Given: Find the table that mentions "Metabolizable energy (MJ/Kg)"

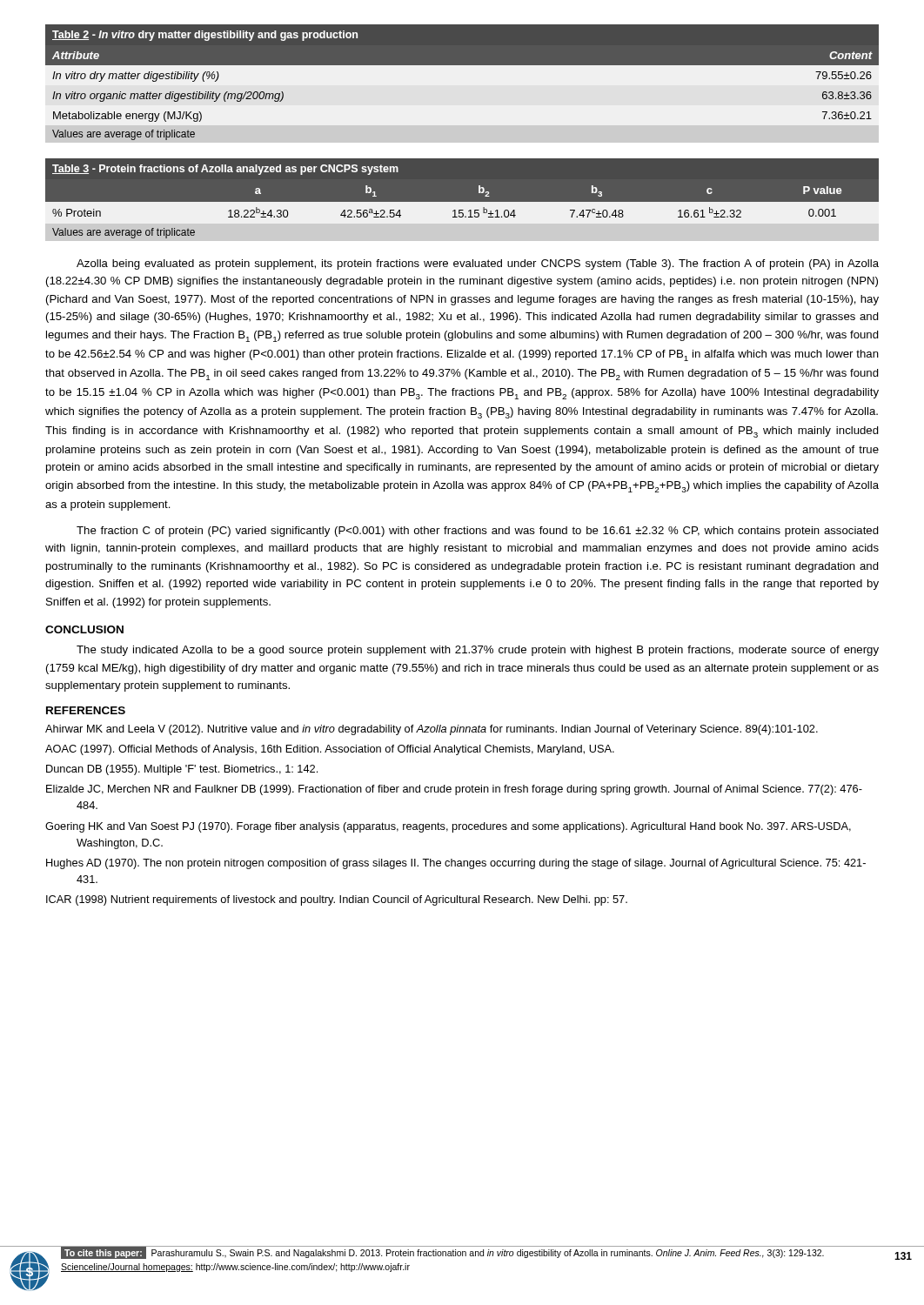Looking at the screenshot, I should click(x=462, y=84).
